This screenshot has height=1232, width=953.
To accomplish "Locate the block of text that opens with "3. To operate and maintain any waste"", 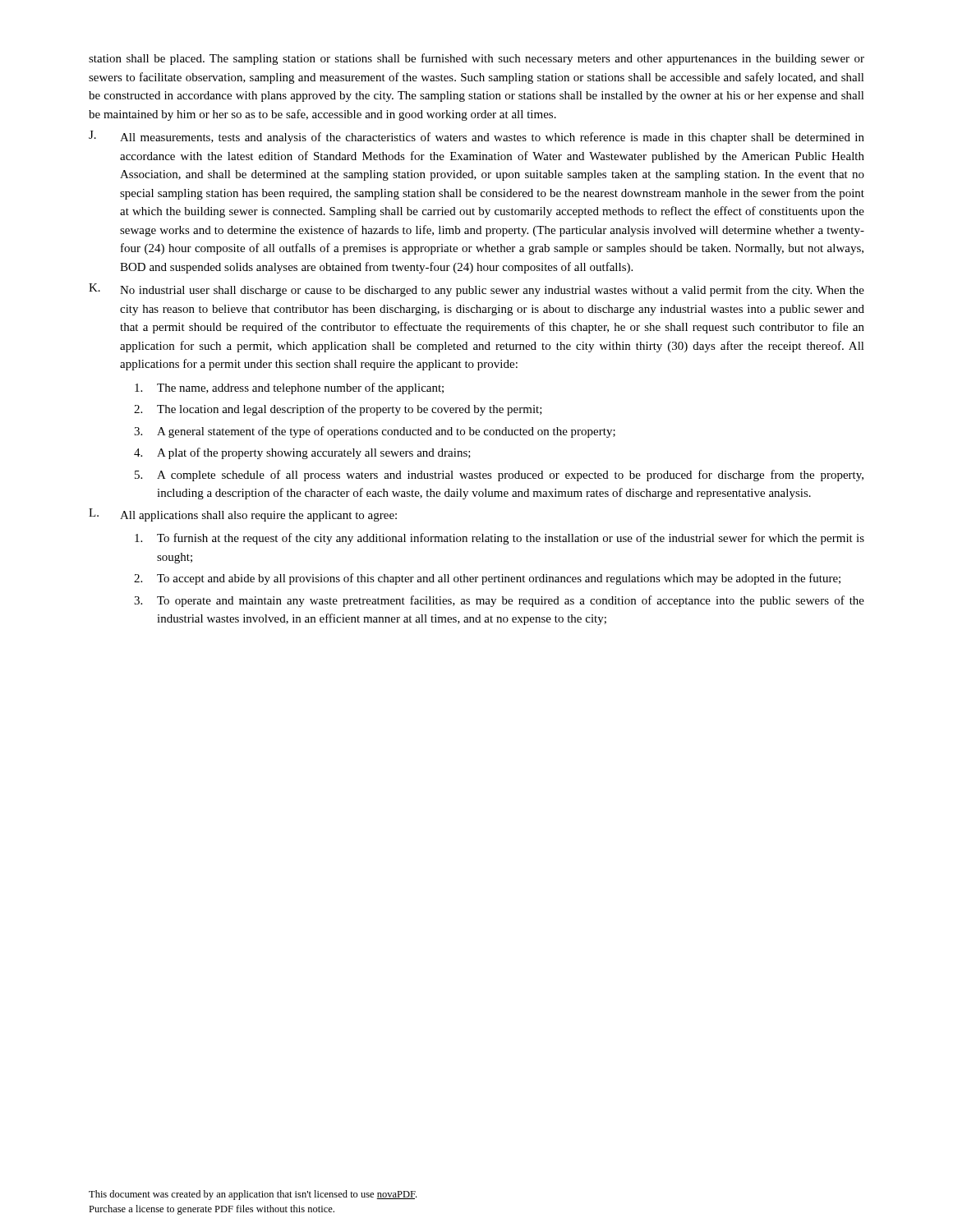I will [499, 609].
